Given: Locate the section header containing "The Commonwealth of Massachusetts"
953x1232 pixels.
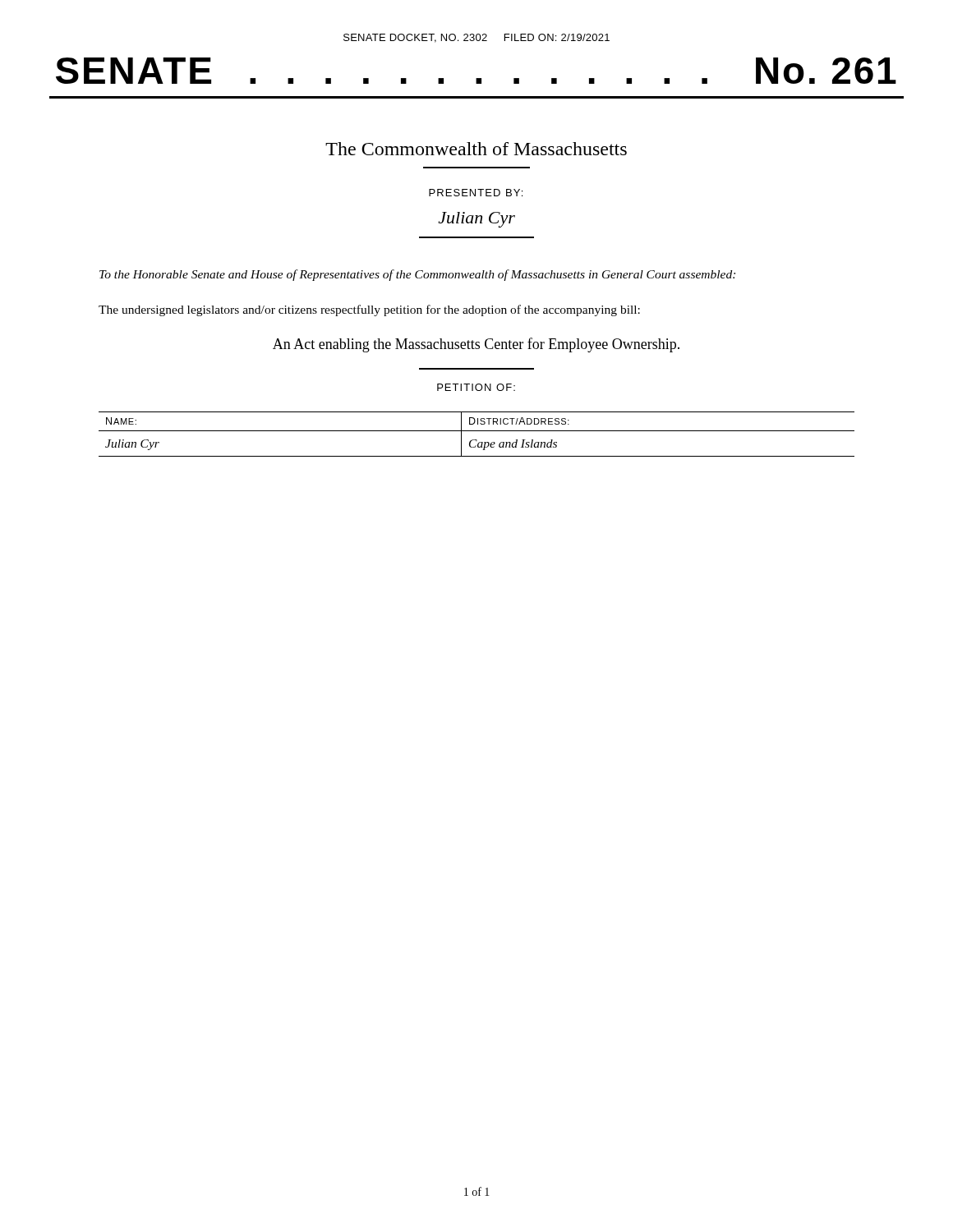Looking at the screenshot, I should point(476,149).
